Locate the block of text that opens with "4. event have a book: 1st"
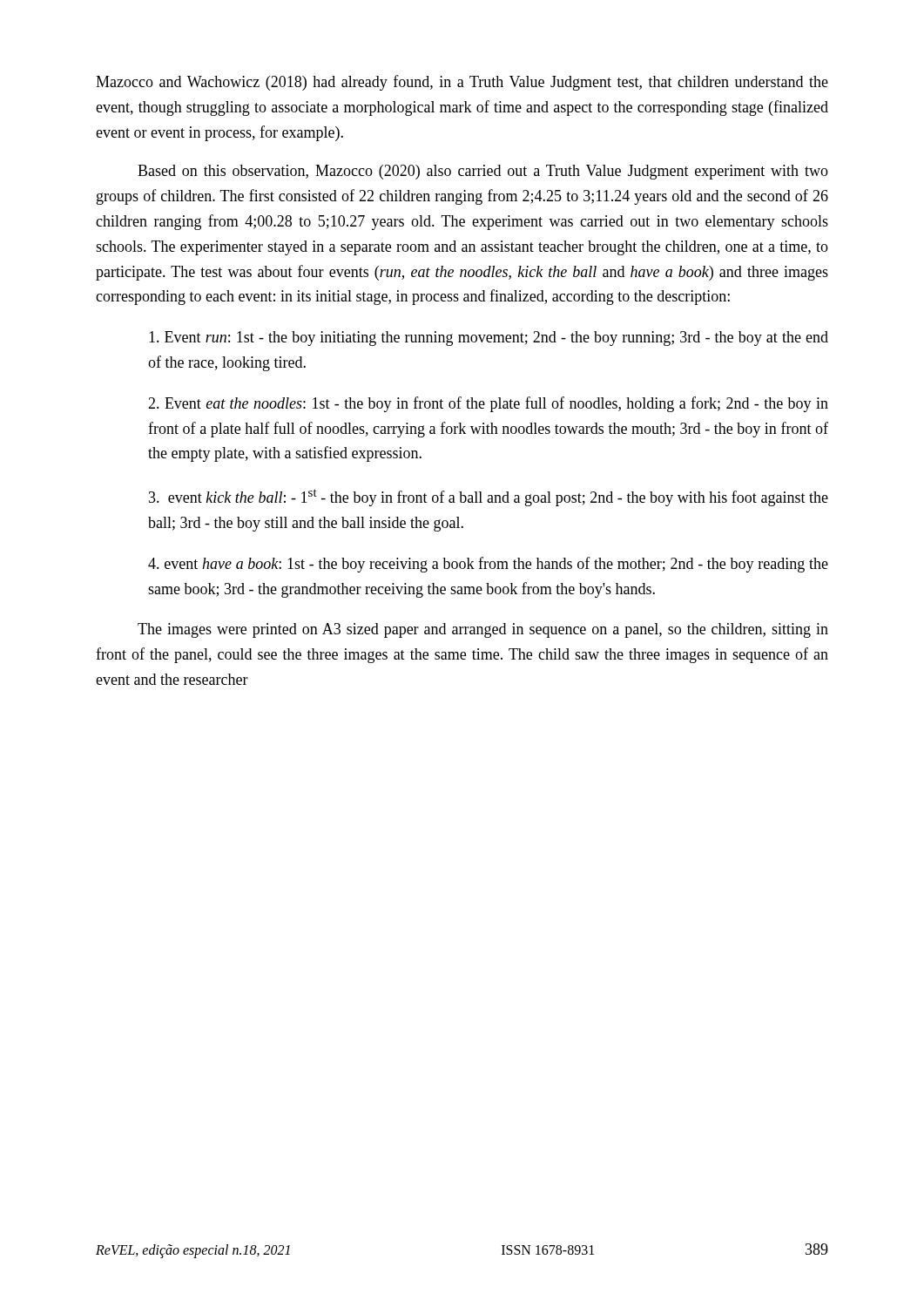The height and width of the screenshot is (1307, 924). [x=488, y=576]
